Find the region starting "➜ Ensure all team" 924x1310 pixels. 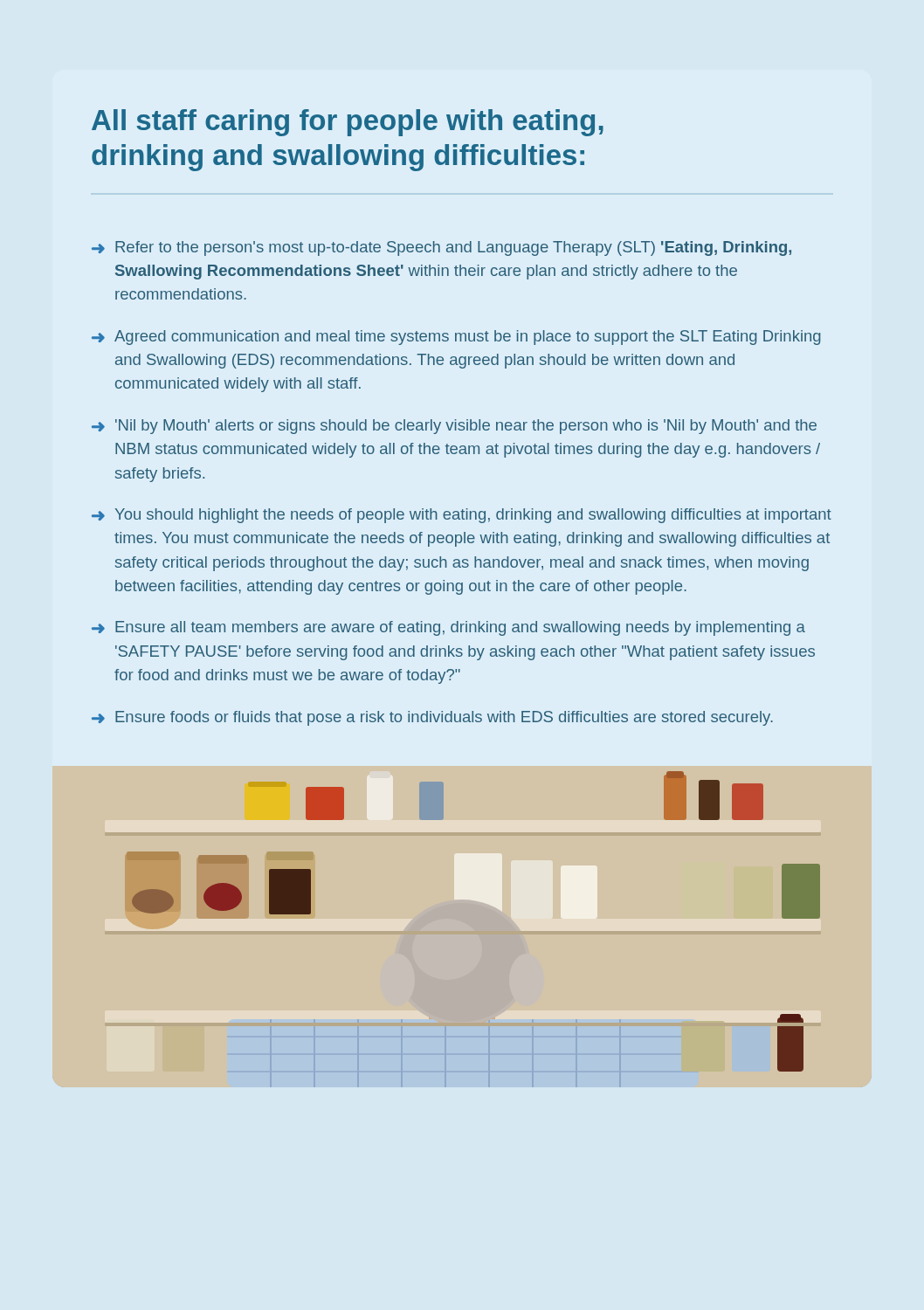(462, 651)
